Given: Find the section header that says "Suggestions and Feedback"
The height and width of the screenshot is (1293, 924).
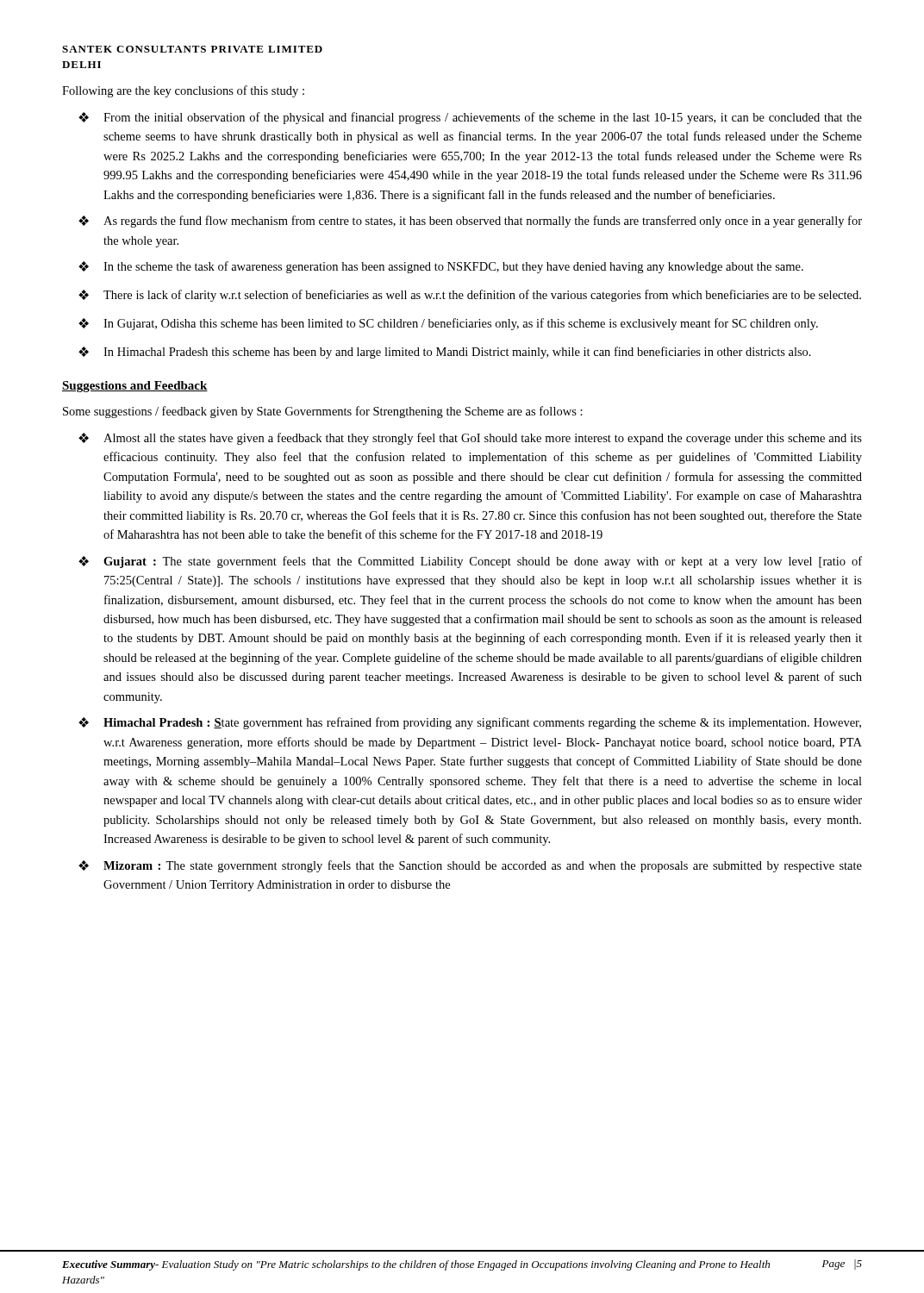Looking at the screenshot, I should point(135,386).
